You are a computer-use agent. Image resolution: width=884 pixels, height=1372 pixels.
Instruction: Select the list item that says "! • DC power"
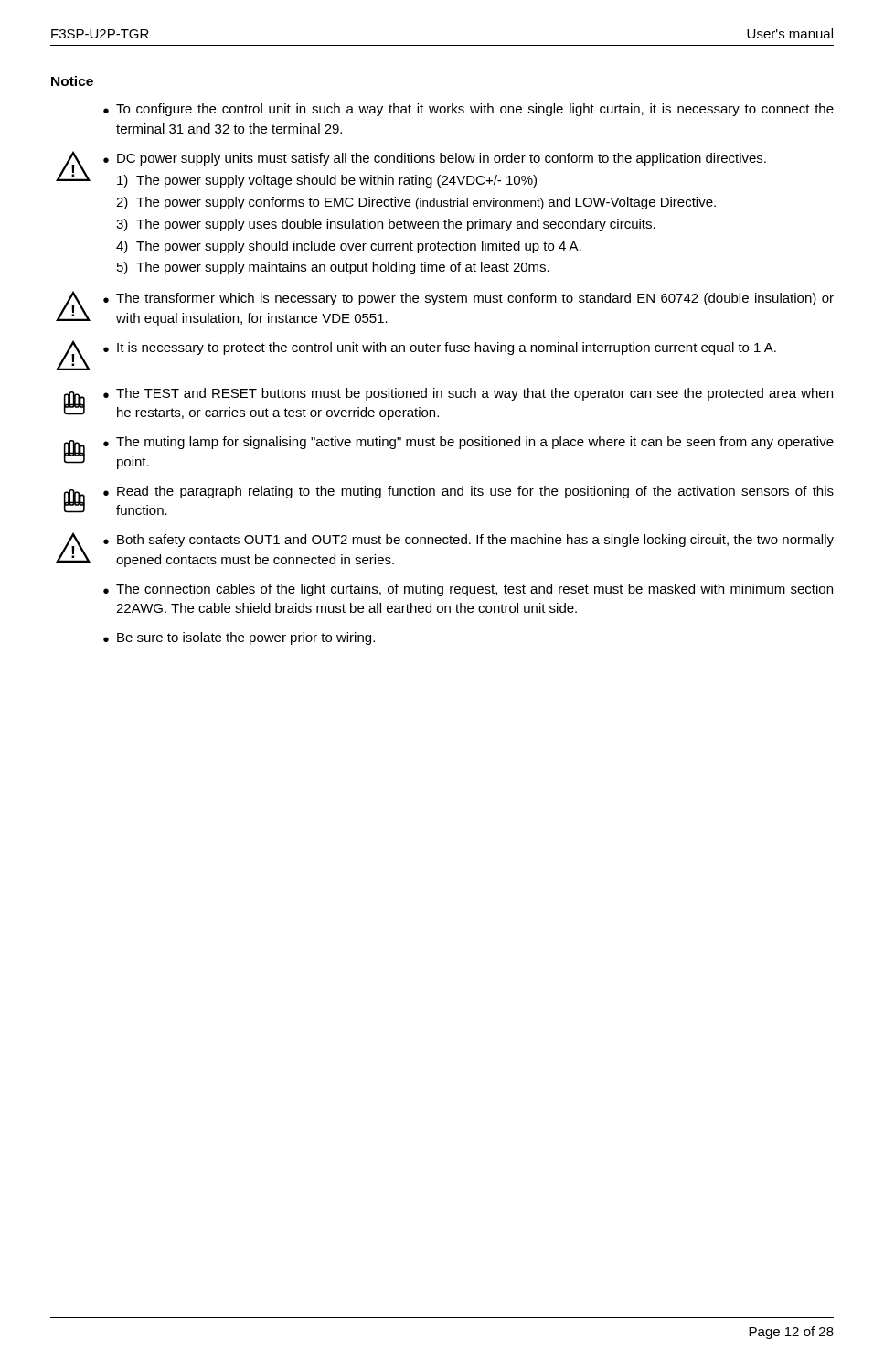tap(442, 213)
